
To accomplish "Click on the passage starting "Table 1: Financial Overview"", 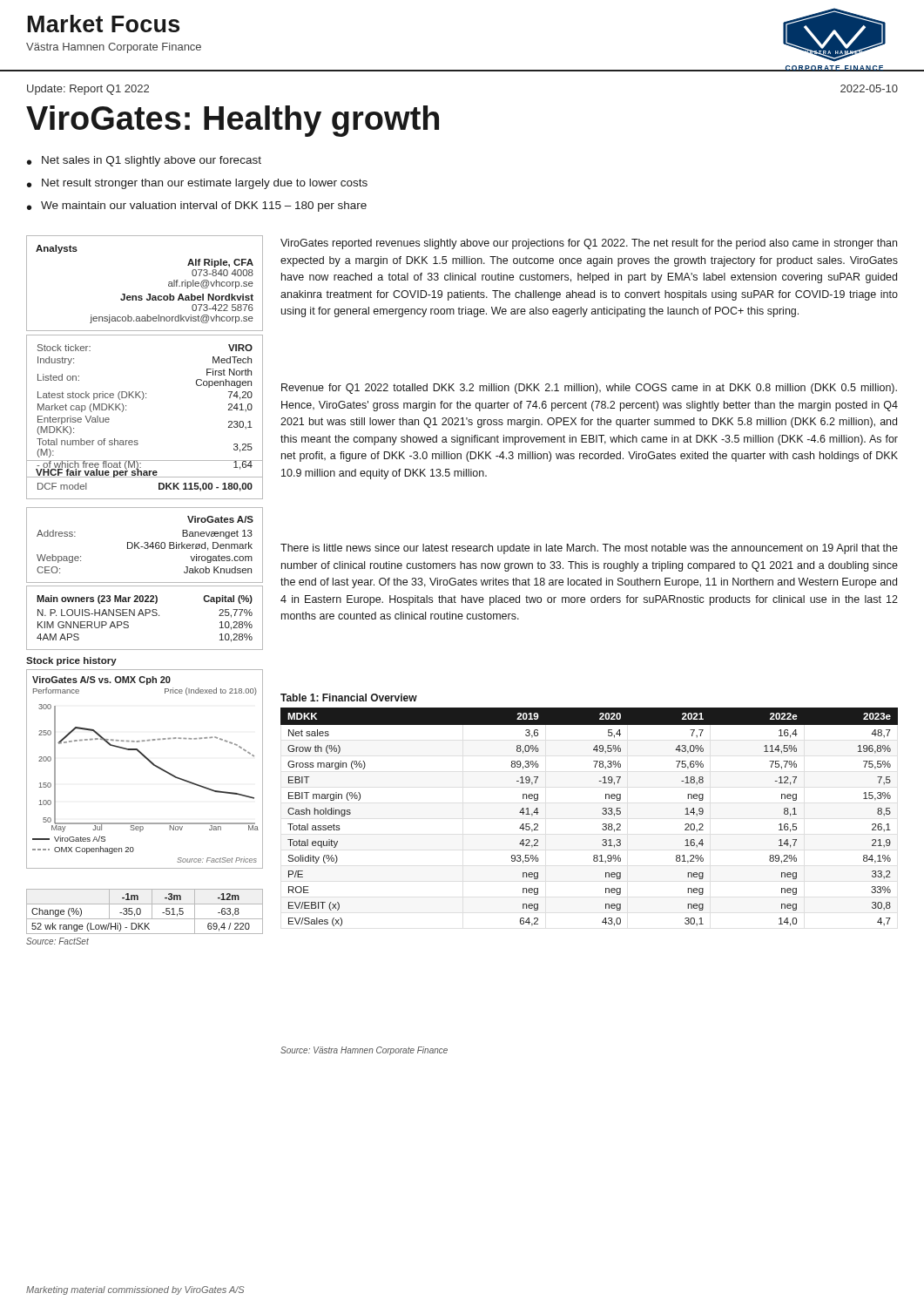I will (349, 698).
